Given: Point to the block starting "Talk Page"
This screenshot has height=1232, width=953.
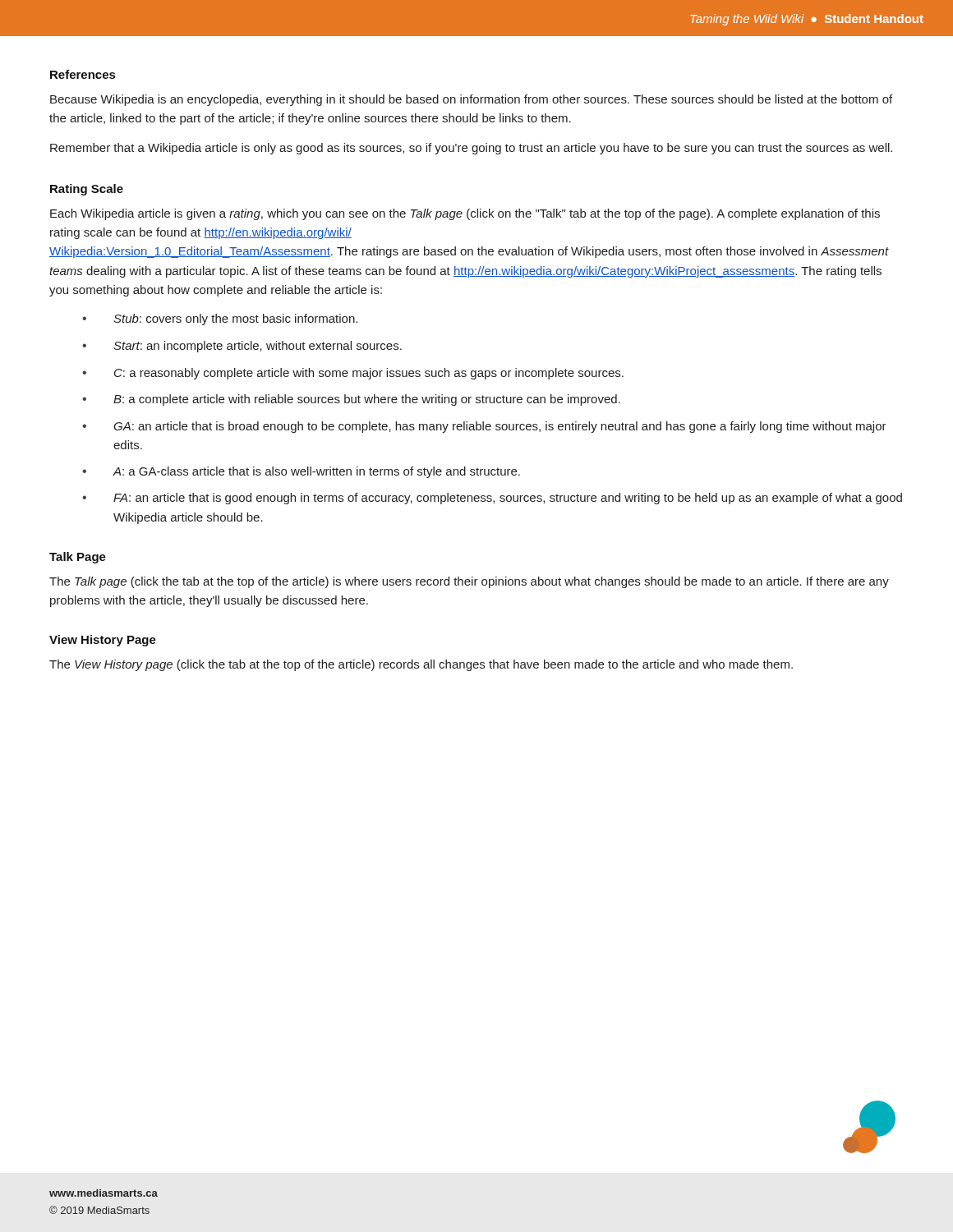Looking at the screenshot, I should tap(78, 556).
